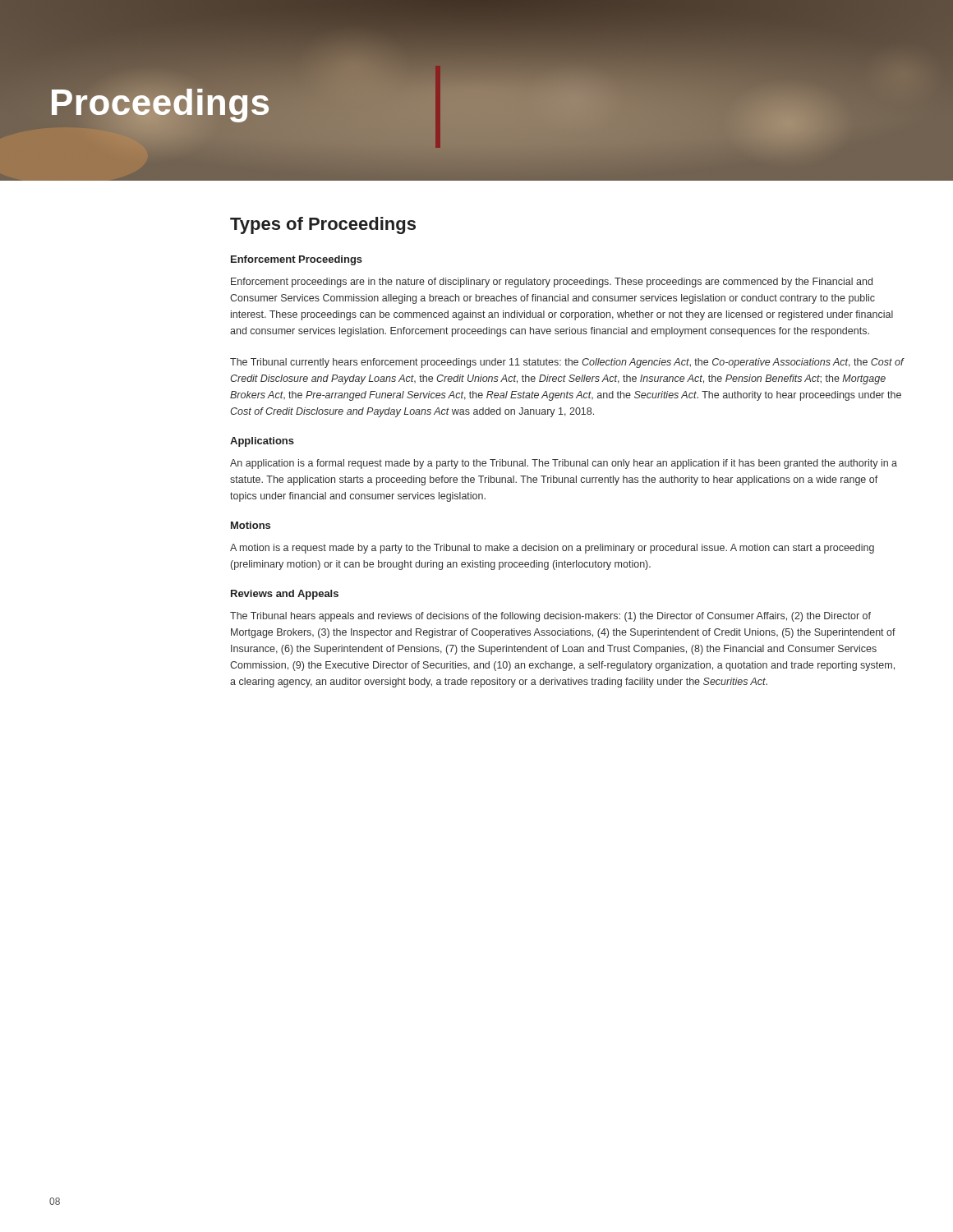Where does it say "Enforcement Proceedings"?
This screenshot has width=953, height=1232.
point(296,259)
